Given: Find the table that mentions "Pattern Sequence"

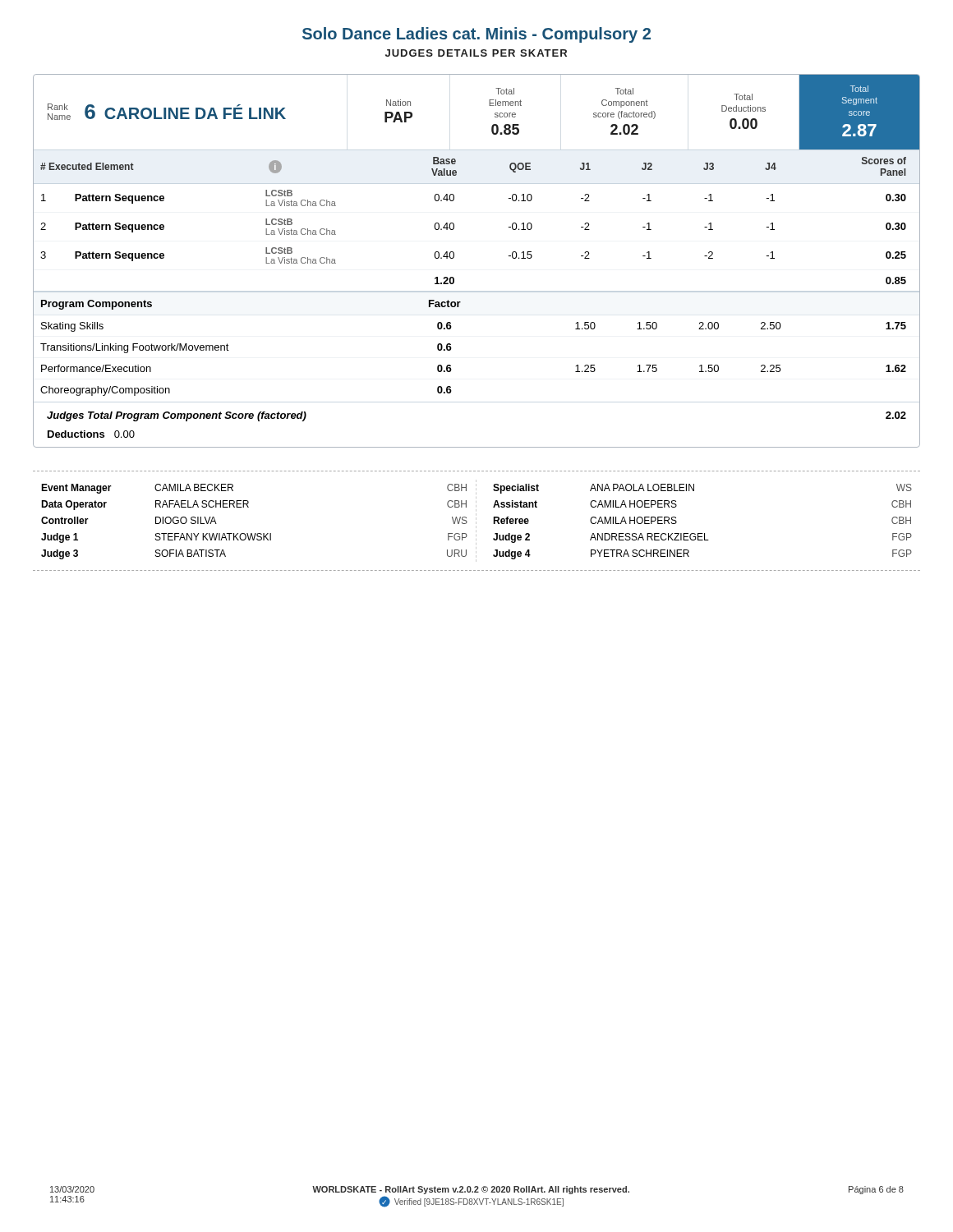Looking at the screenshot, I should (476, 261).
